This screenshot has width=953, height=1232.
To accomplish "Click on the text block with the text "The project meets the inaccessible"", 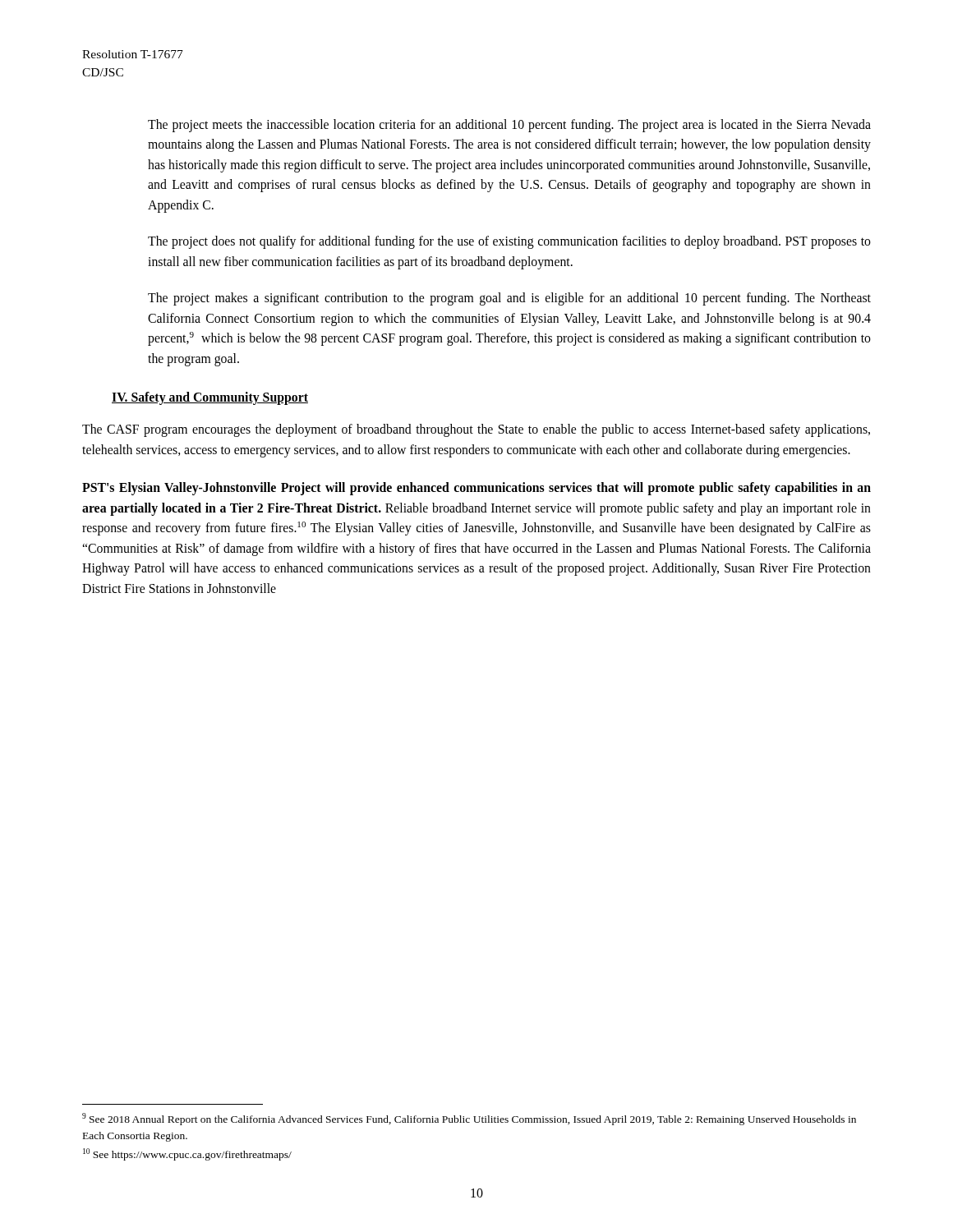I will tap(509, 165).
